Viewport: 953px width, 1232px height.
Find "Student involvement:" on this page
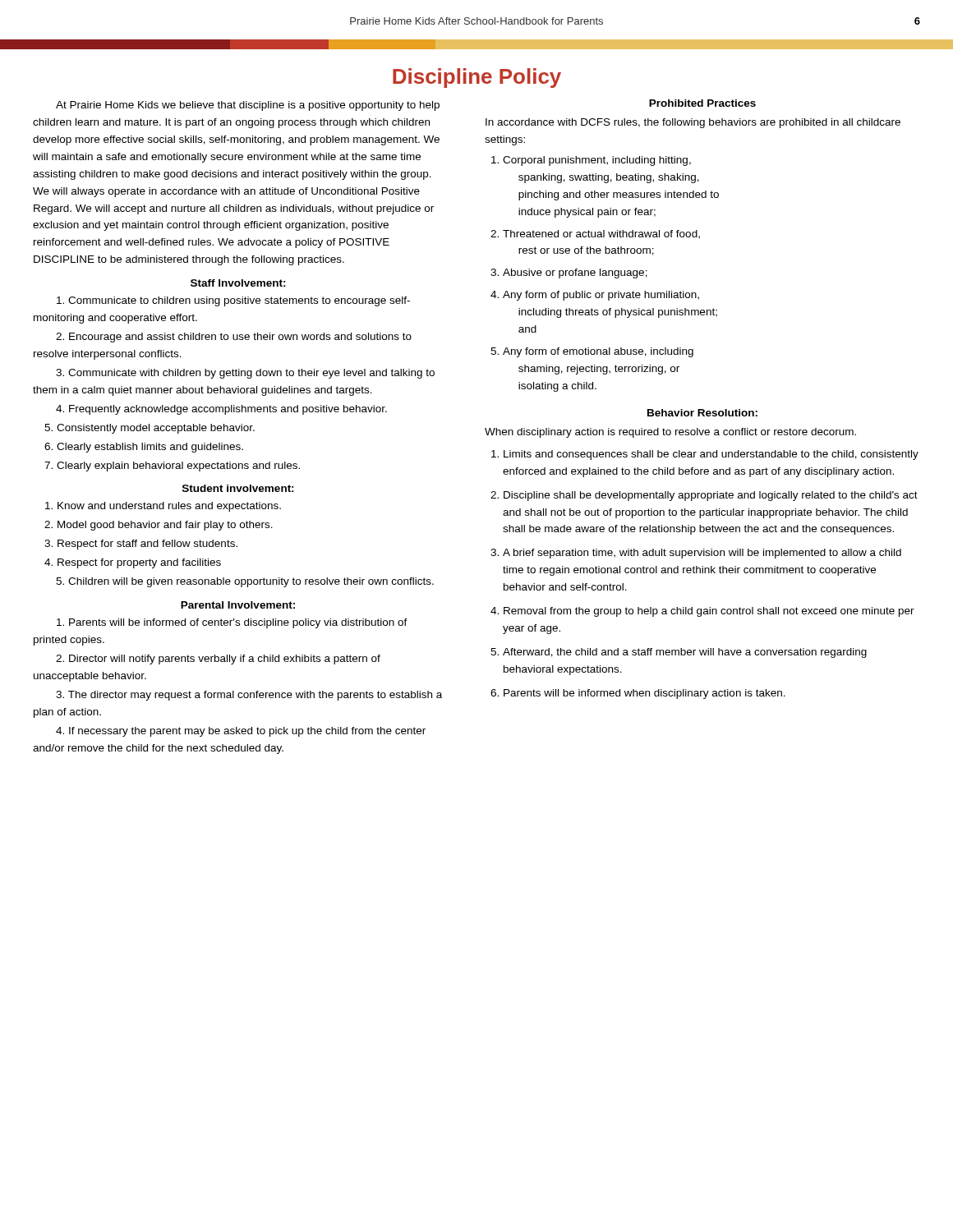238,489
